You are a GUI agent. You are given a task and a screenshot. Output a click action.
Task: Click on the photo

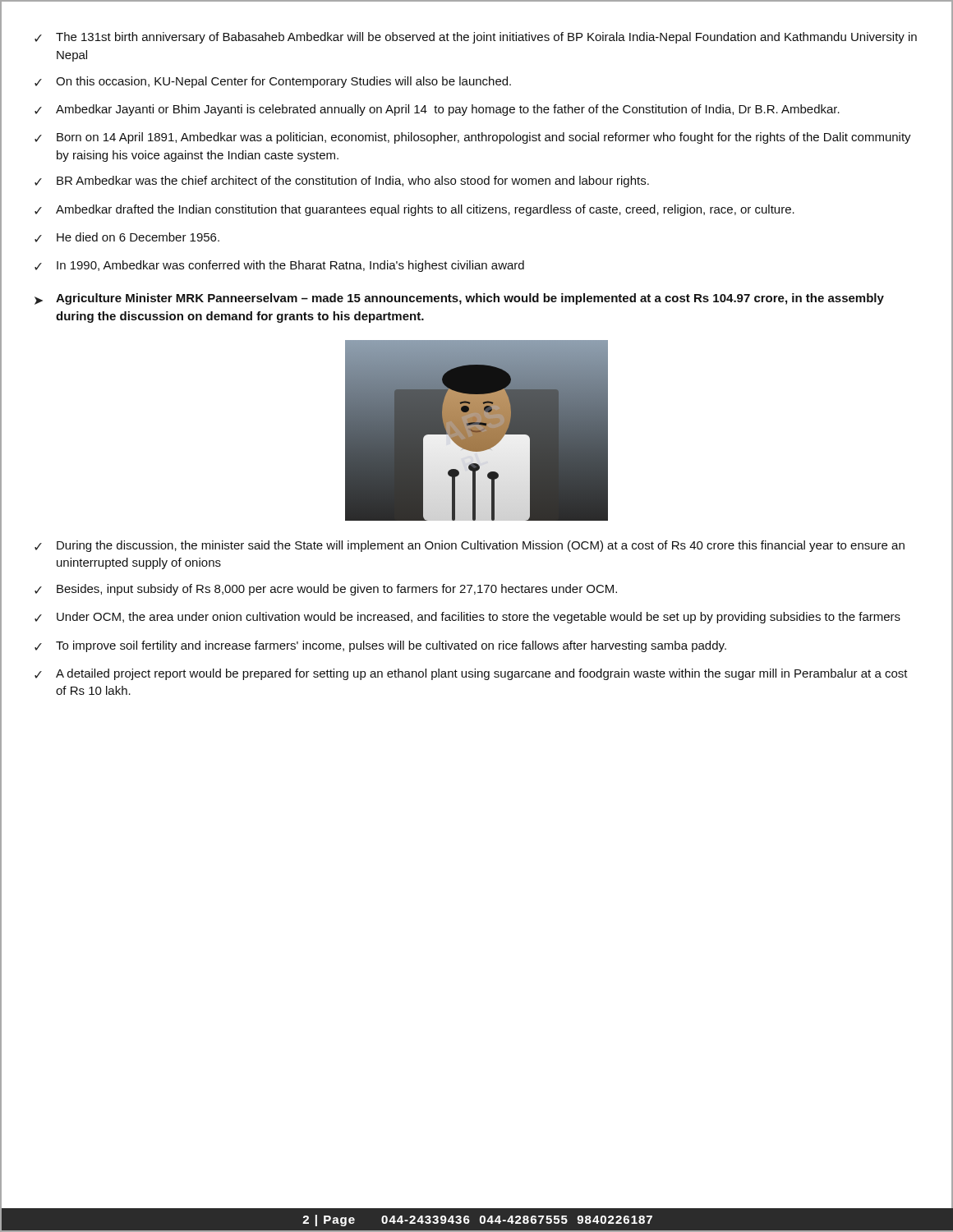(x=476, y=431)
